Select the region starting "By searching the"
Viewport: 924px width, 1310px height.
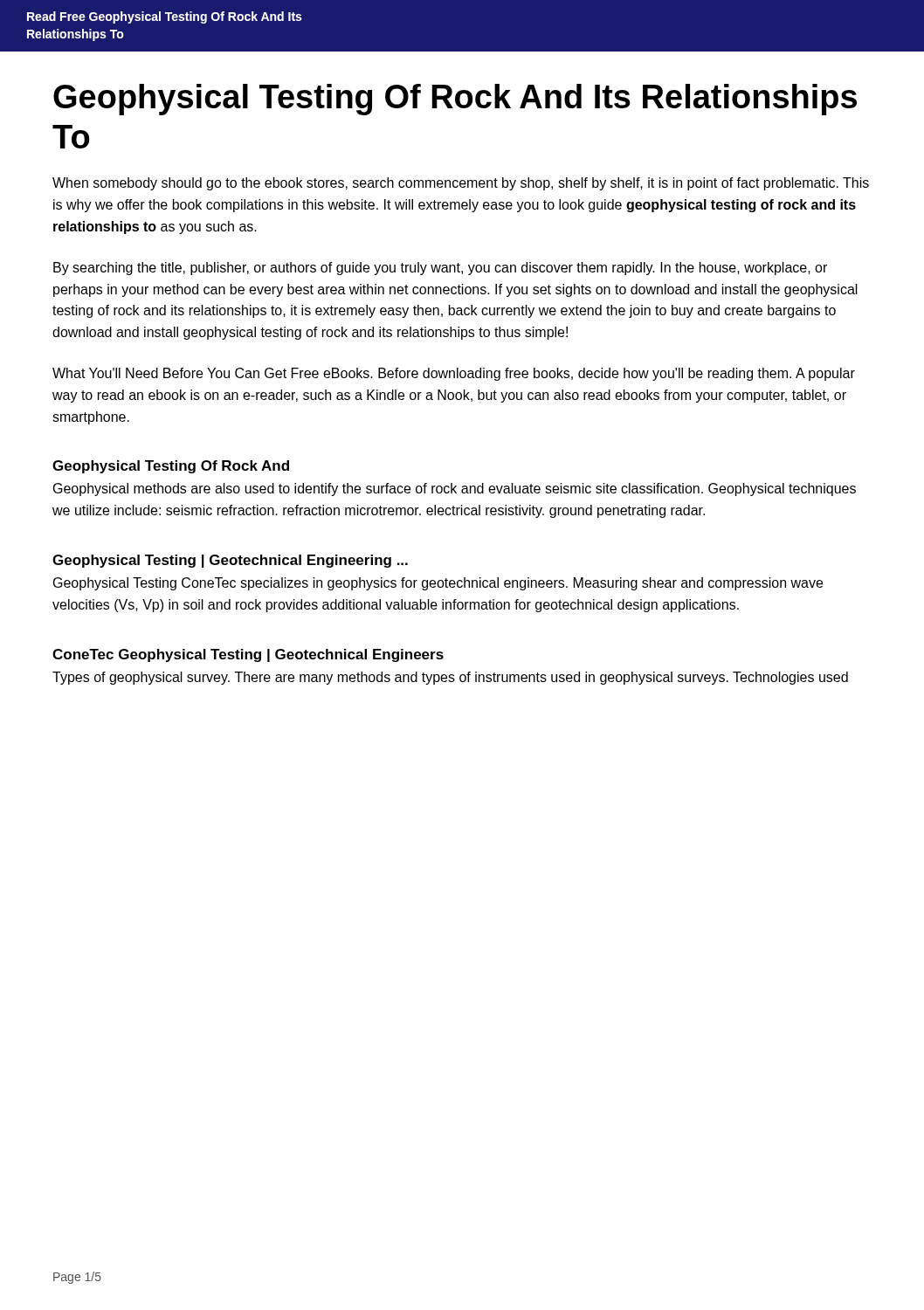(455, 300)
